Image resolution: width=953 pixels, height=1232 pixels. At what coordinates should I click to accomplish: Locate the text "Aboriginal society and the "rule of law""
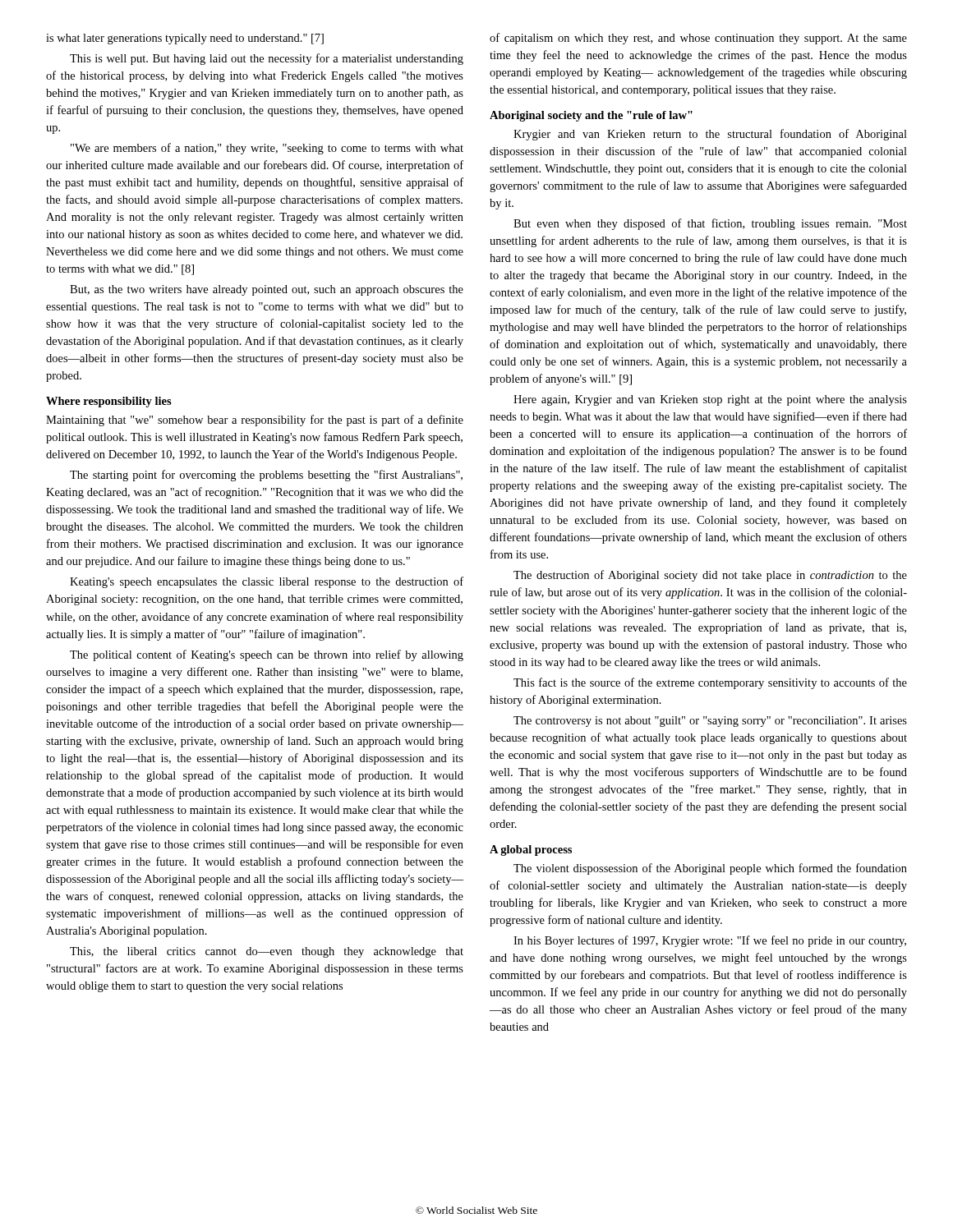coord(592,115)
